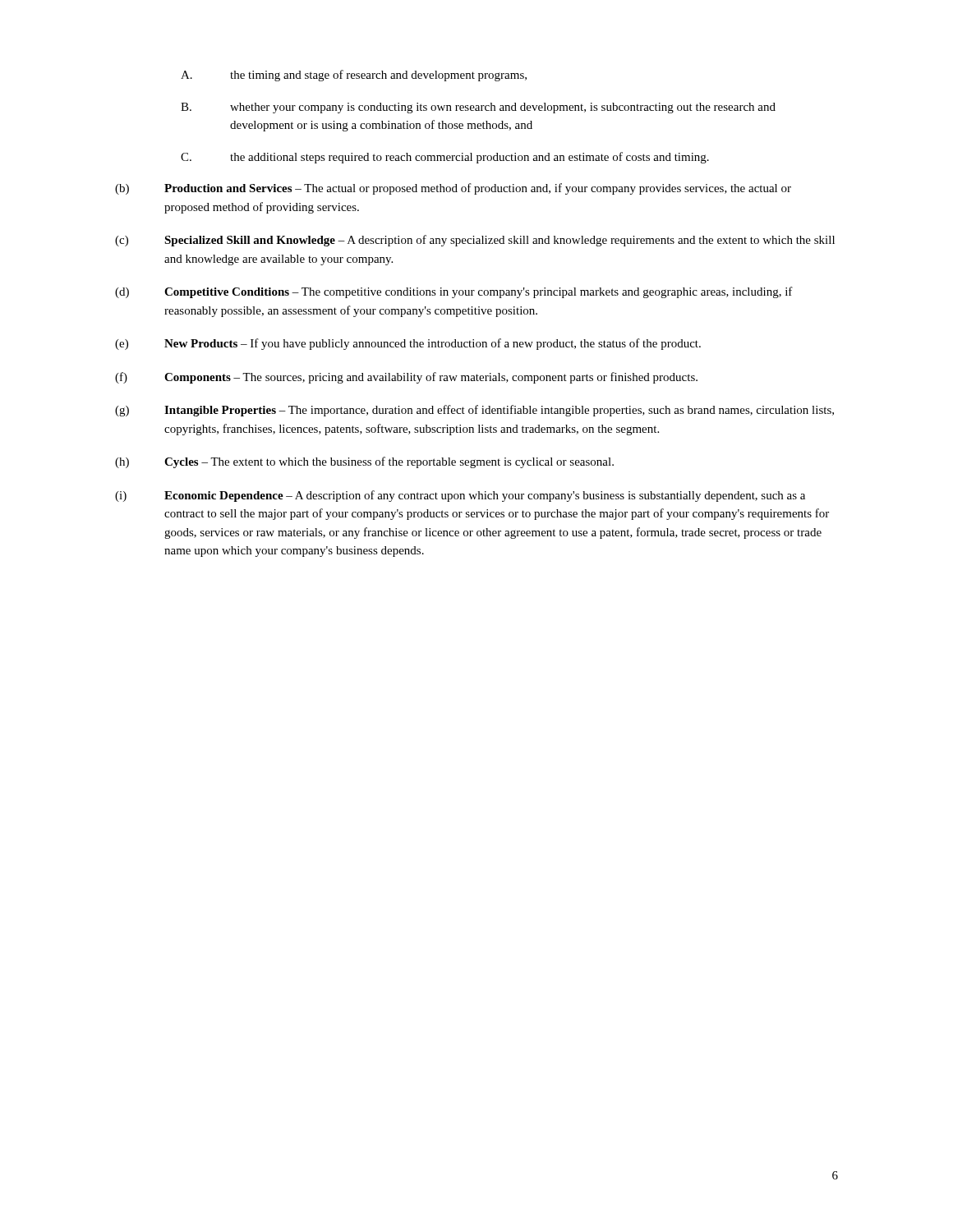Locate the element starting "A. the timing and stage of research"
This screenshot has height=1232, width=953.
(509, 75)
